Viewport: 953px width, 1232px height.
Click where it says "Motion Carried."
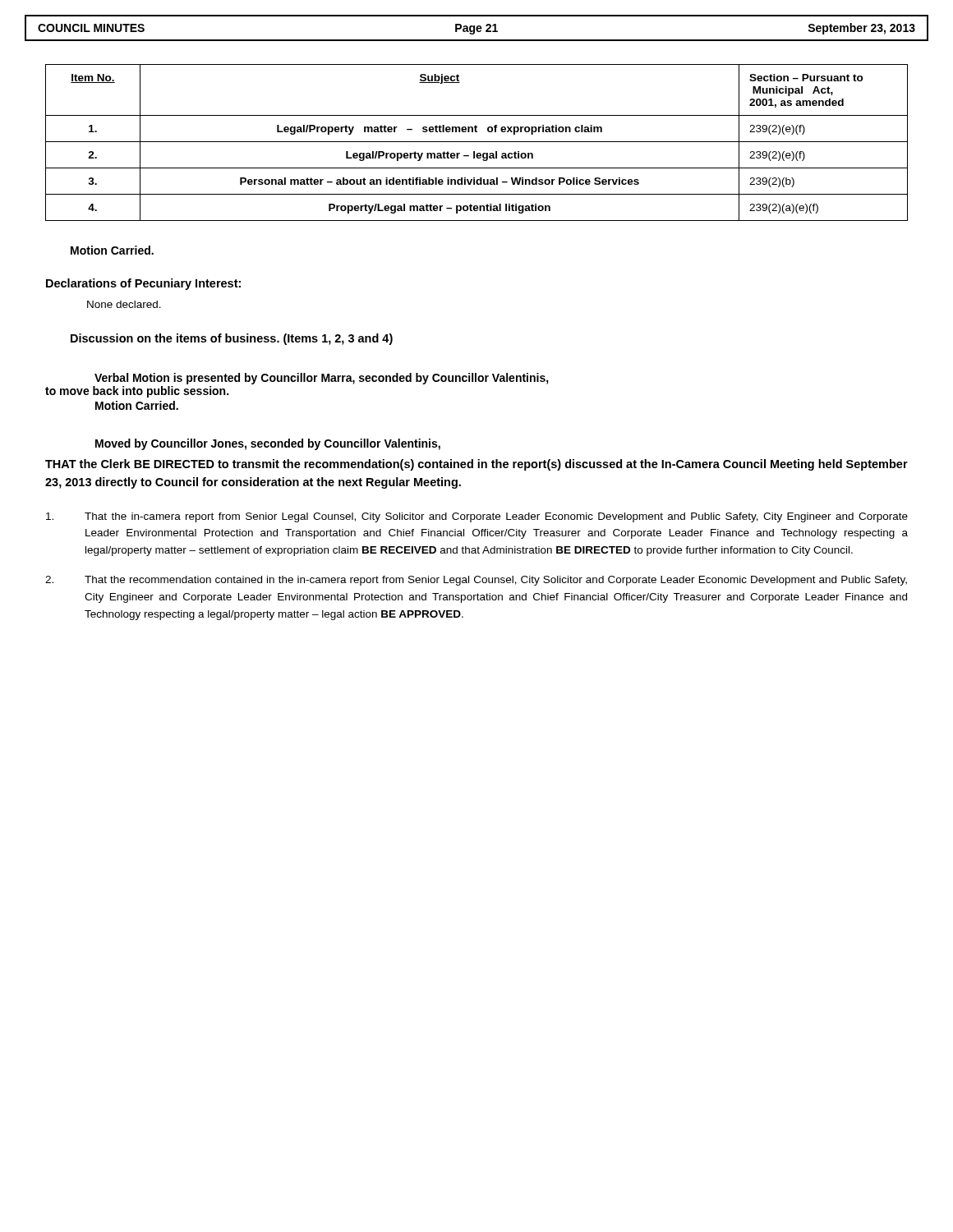point(112,251)
